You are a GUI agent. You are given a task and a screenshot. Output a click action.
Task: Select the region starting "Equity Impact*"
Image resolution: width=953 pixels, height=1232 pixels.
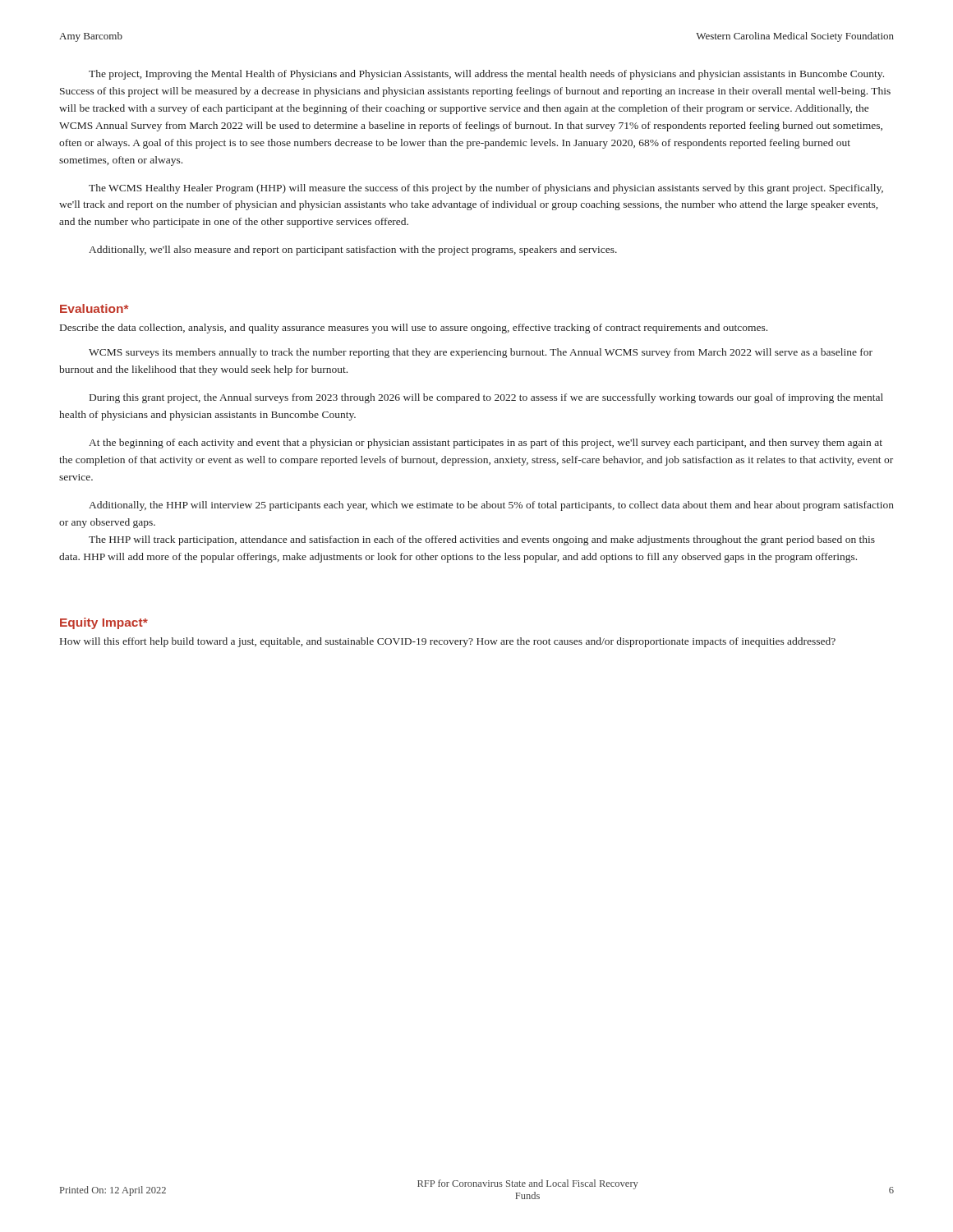[103, 622]
